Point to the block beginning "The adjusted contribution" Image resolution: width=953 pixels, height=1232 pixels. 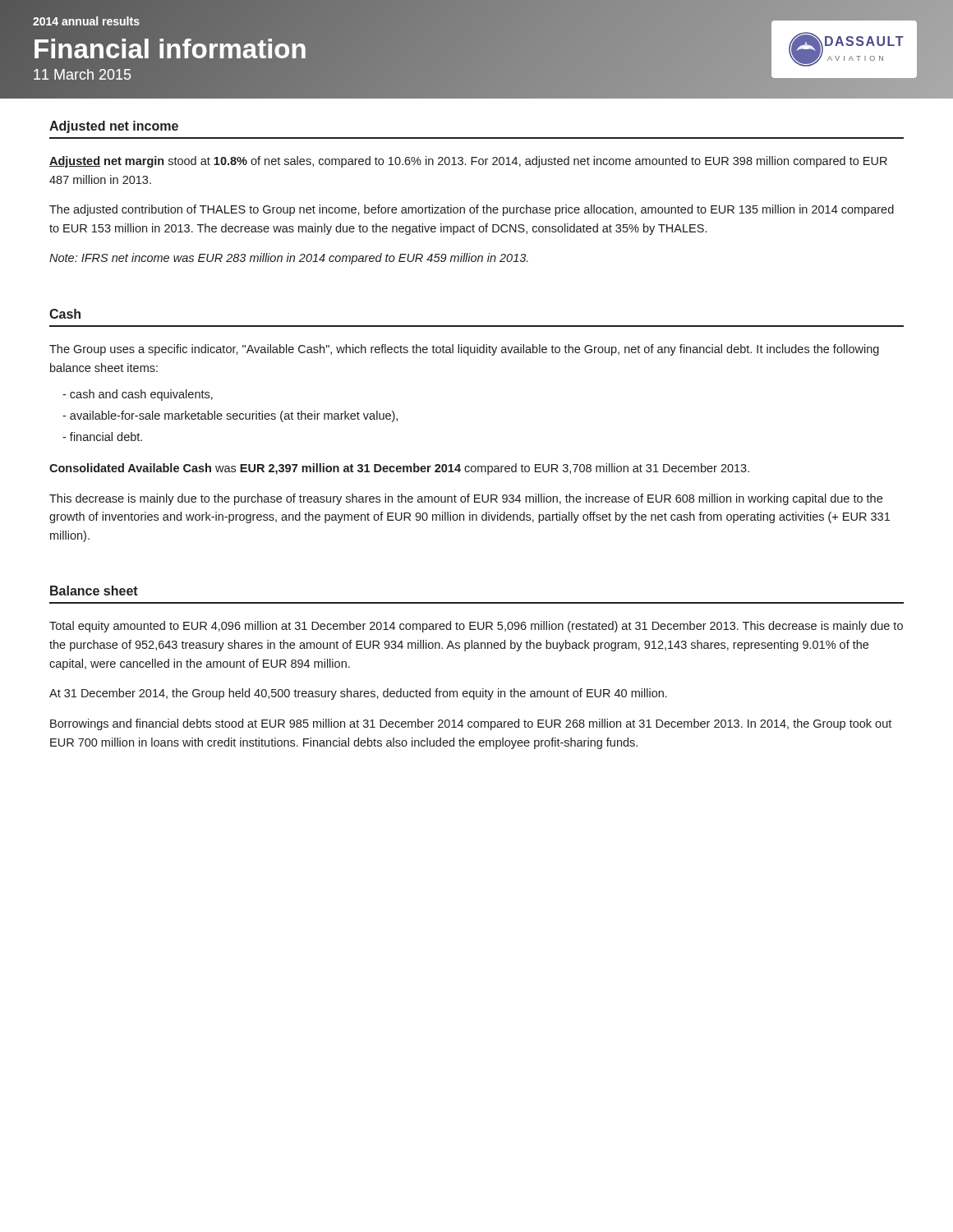point(472,219)
